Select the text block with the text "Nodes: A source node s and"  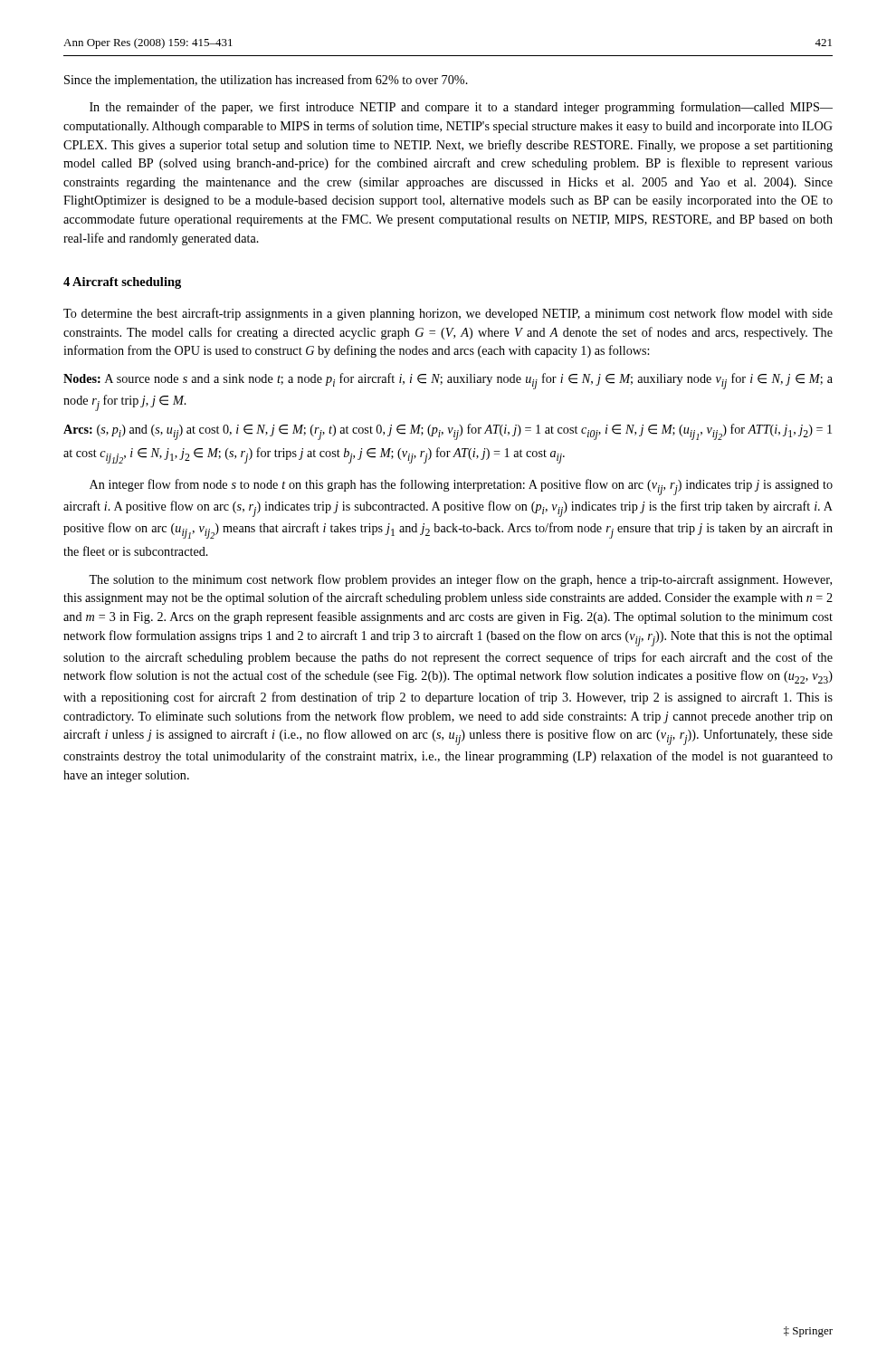(448, 419)
